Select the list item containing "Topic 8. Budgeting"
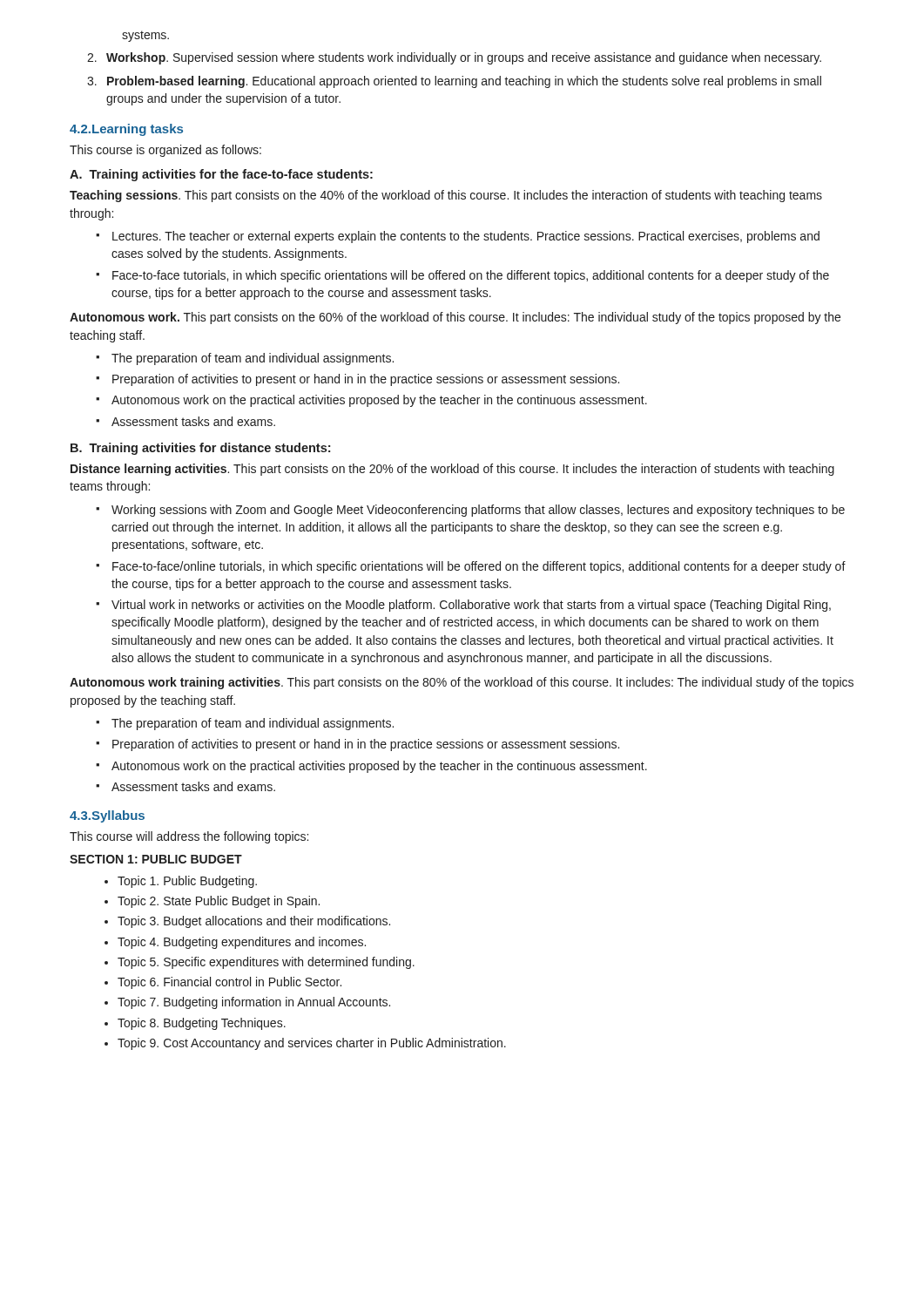This screenshot has width=924, height=1307. (x=202, y=1023)
